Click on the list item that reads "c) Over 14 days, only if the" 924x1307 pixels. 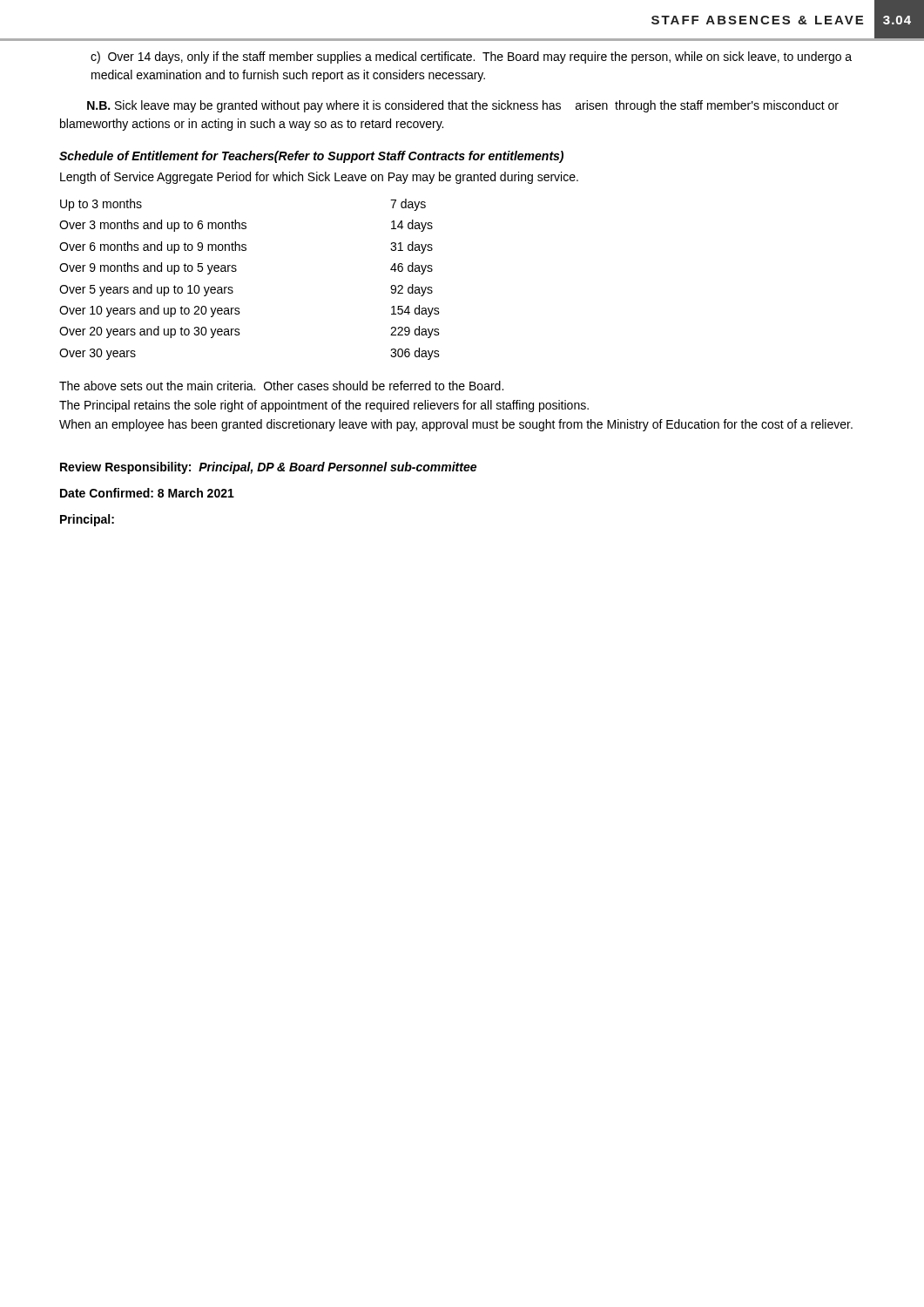tap(471, 66)
